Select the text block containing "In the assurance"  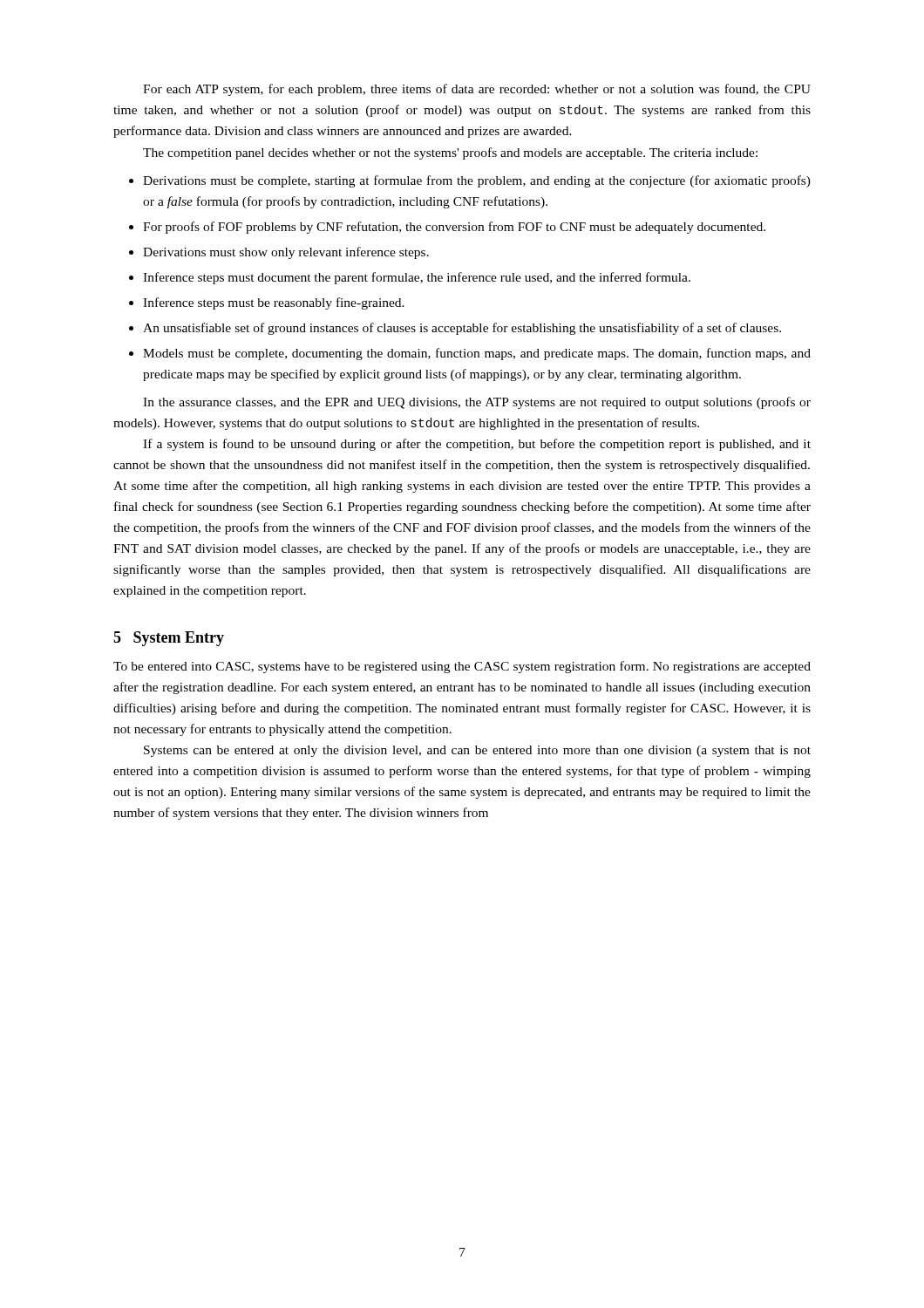pos(462,412)
